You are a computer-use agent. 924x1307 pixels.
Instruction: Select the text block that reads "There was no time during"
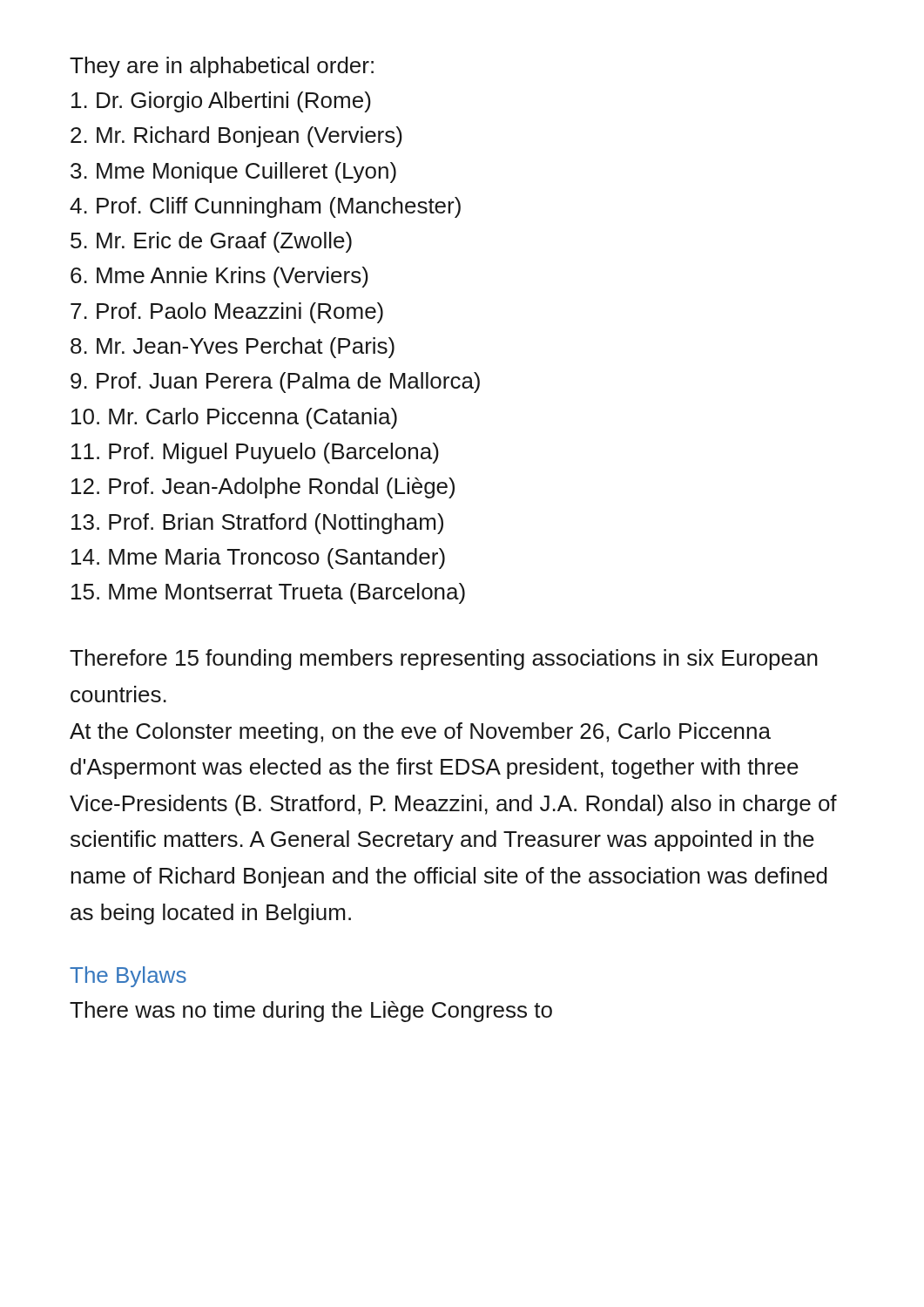tap(311, 1010)
